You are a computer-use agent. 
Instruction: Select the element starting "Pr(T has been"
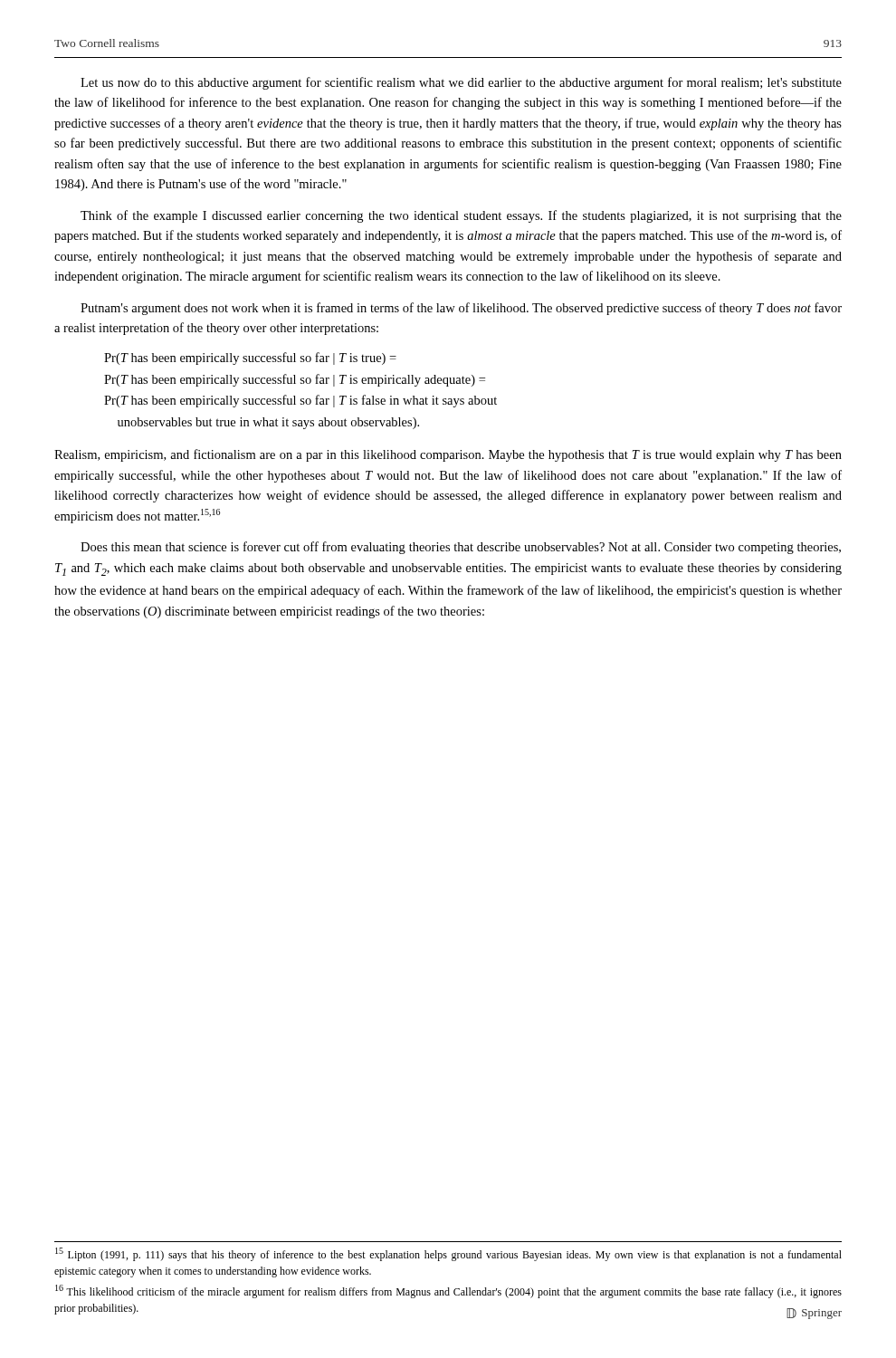tap(473, 391)
